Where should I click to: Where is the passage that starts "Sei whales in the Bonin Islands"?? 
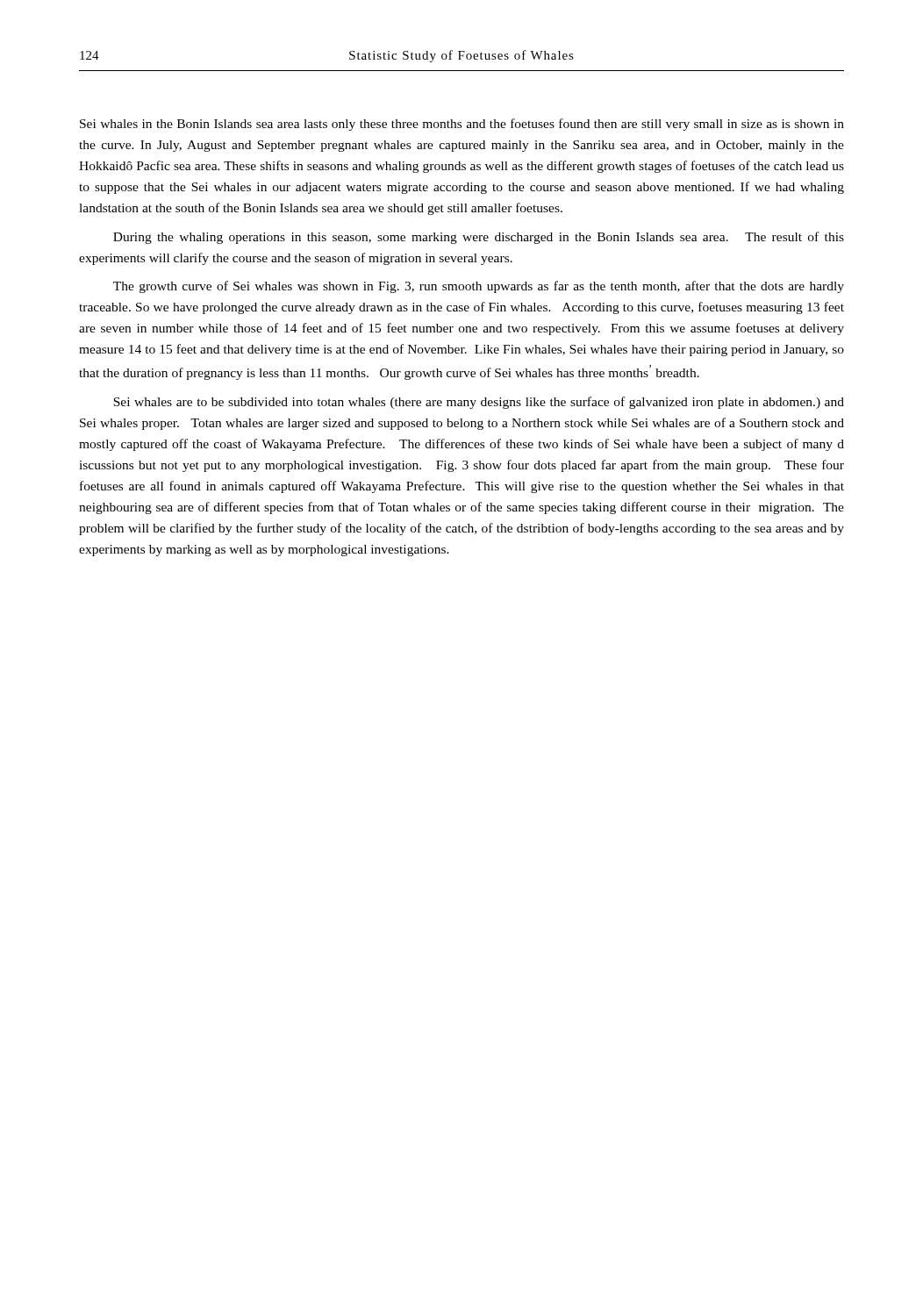pyautogui.click(x=462, y=166)
